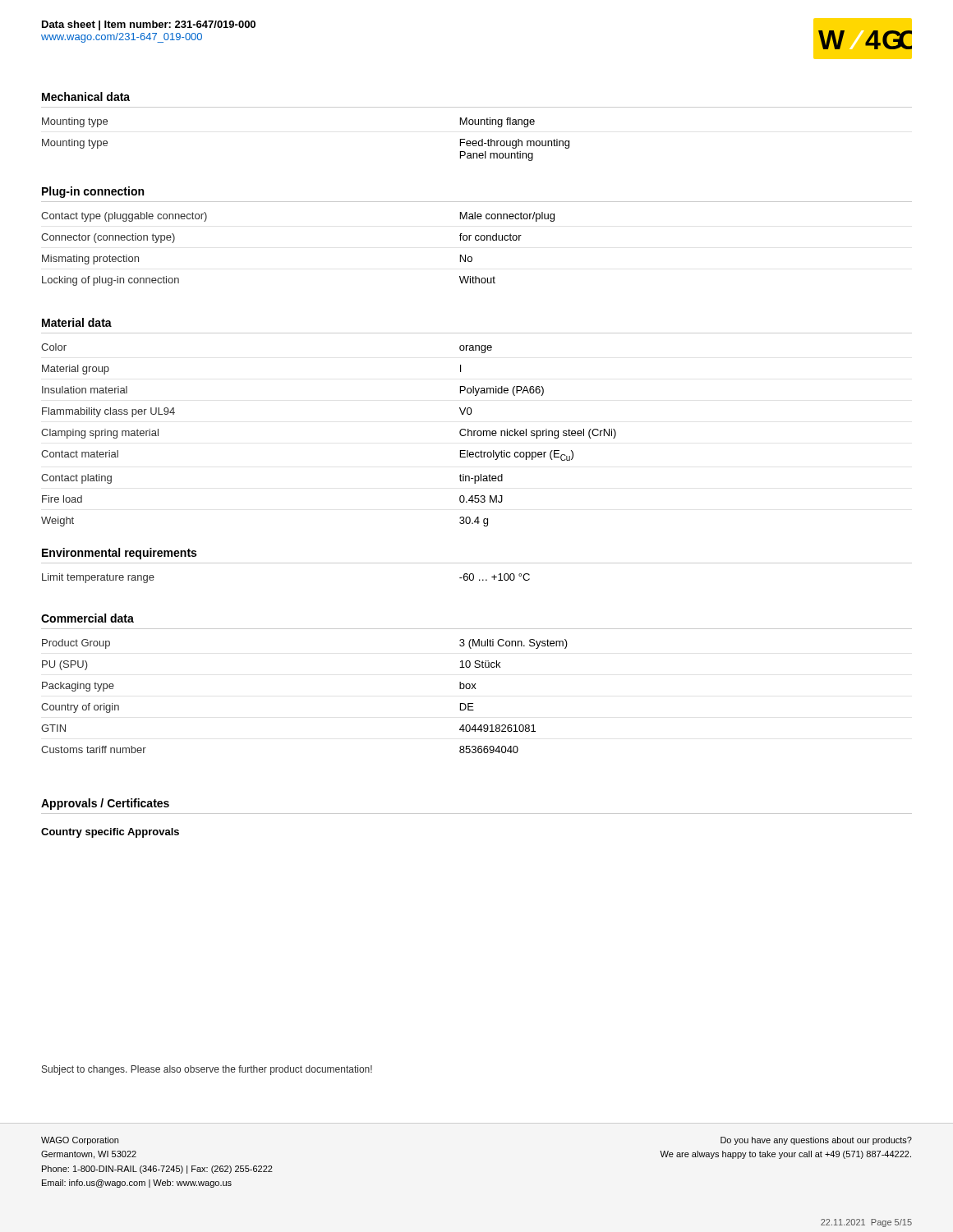Find "Environmental requirements" on this page
953x1232 pixels.
click(476, 555)
